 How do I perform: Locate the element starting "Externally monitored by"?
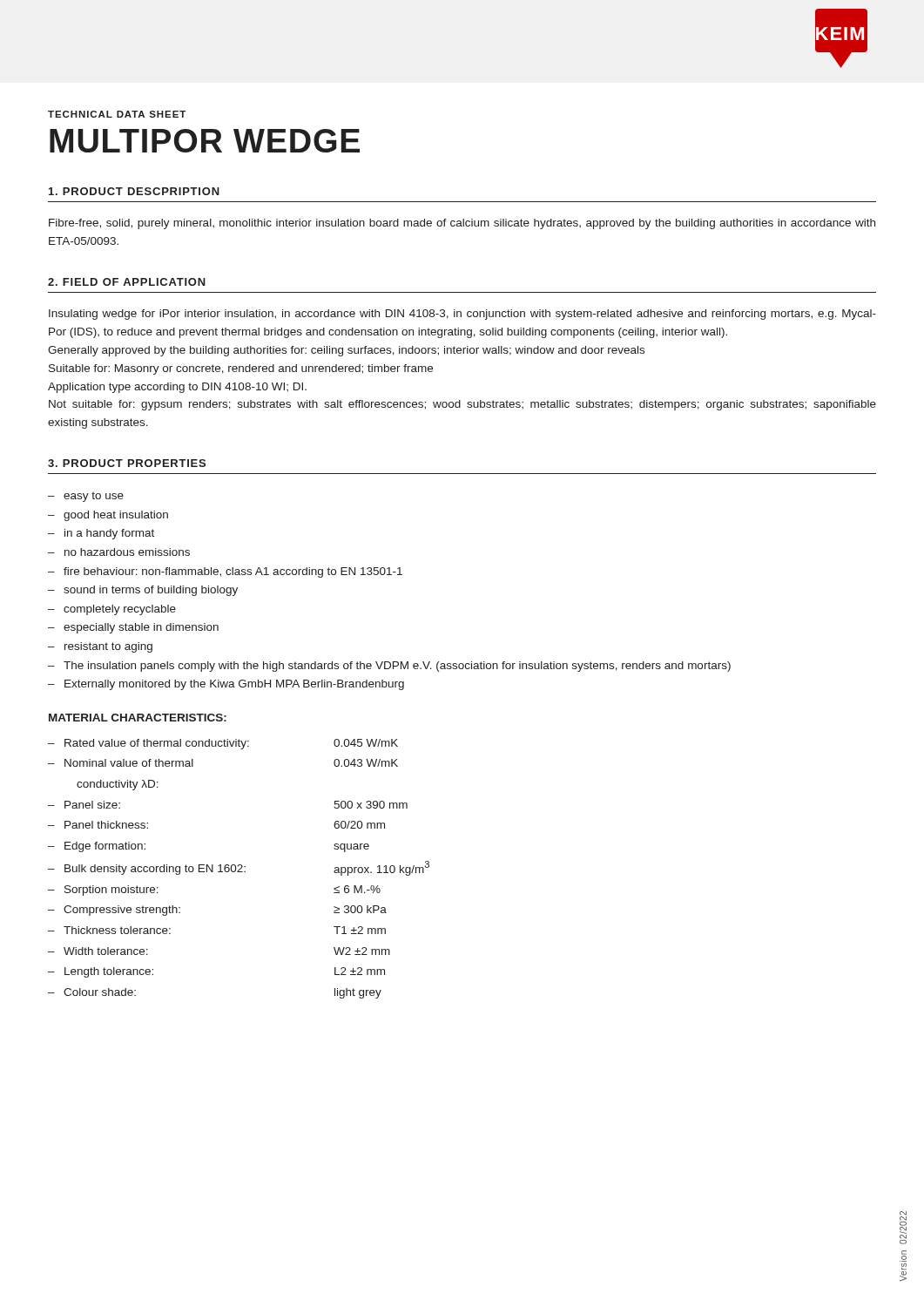(x=226, y=685)
